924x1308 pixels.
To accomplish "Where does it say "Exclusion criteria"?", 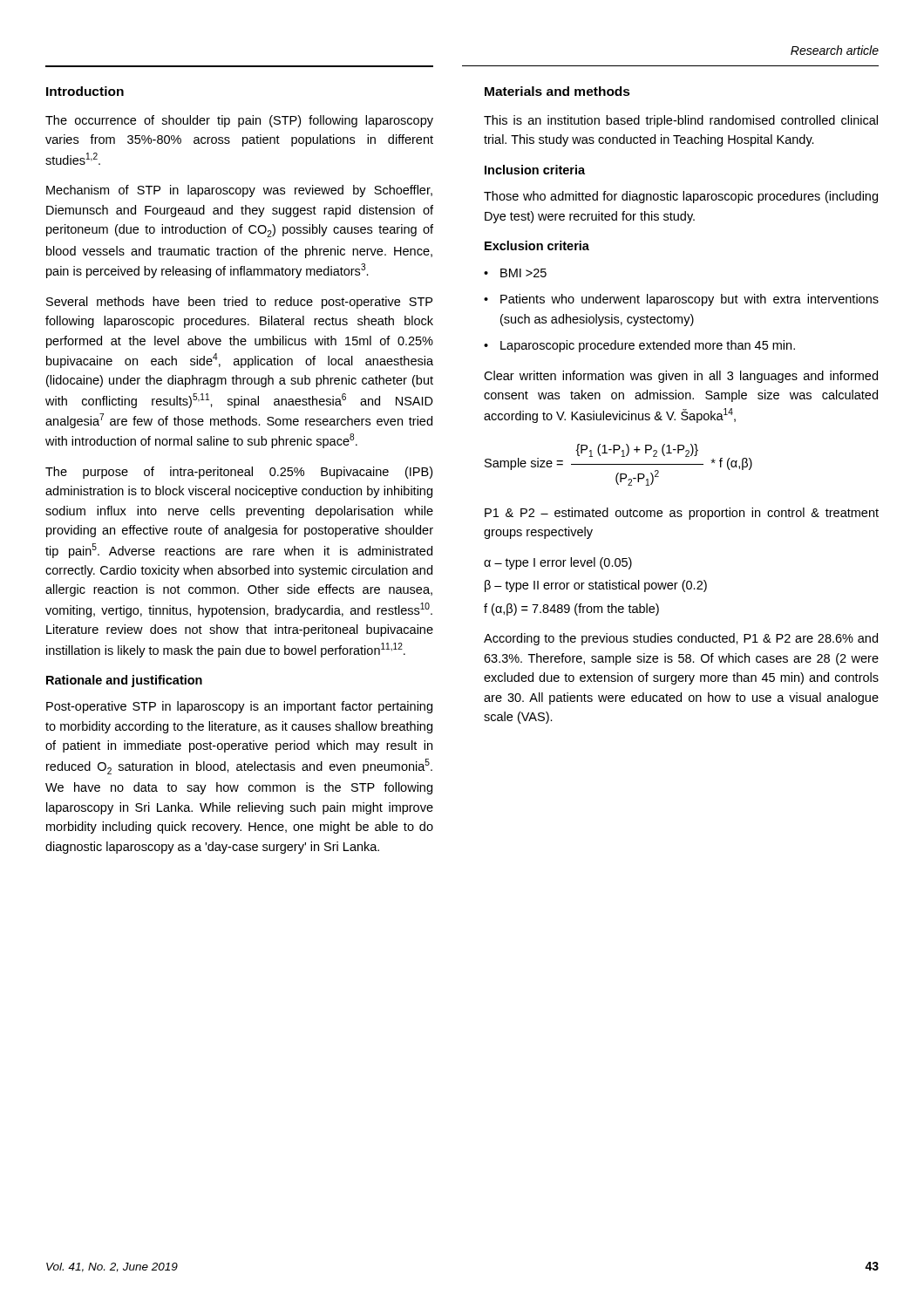I will [536, 246].
